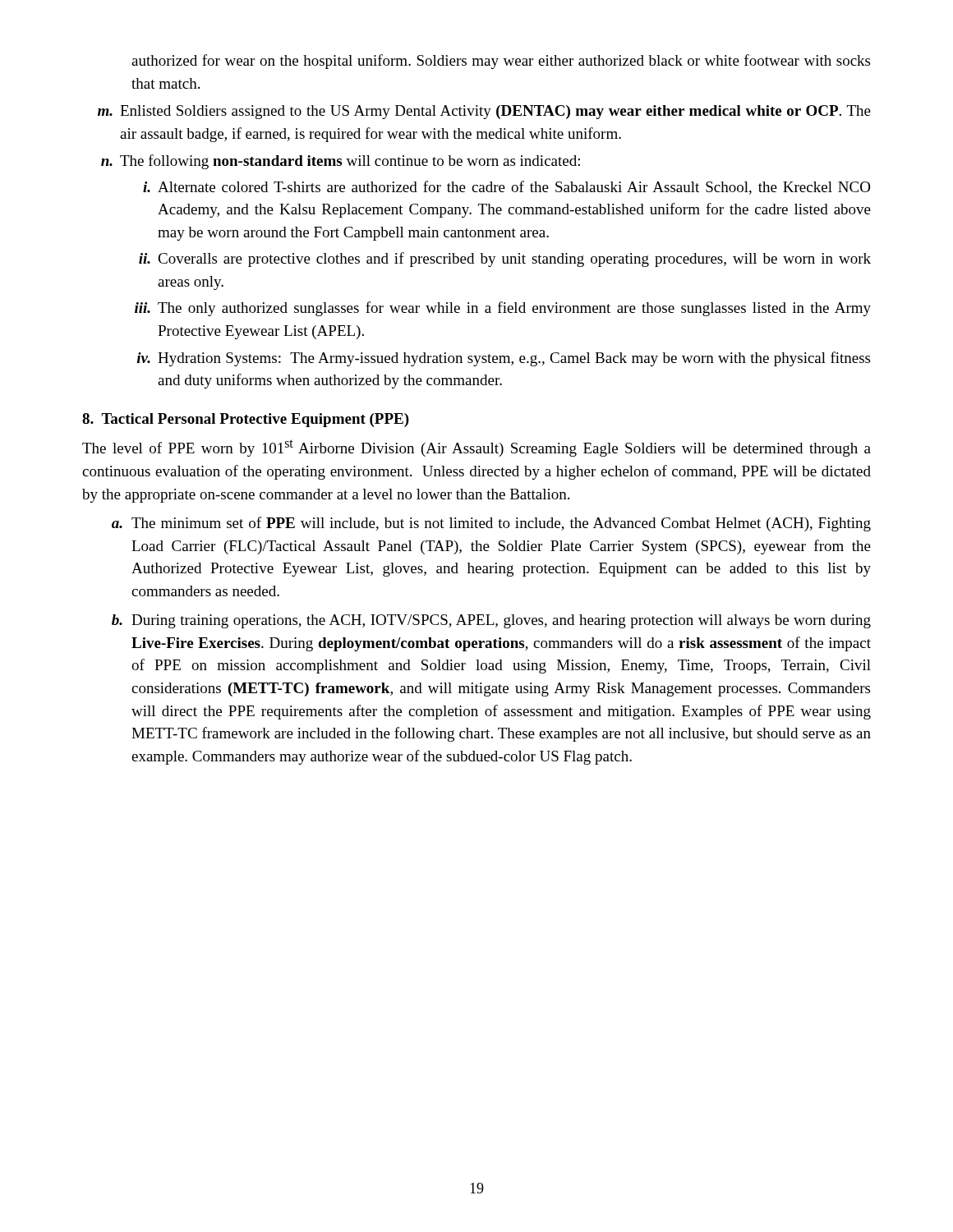The width and height of the screenshot is (953, 1232).
Task: Select the passage starting "authorized for wear on the hospital uniform."
Action: coord(501,72)
